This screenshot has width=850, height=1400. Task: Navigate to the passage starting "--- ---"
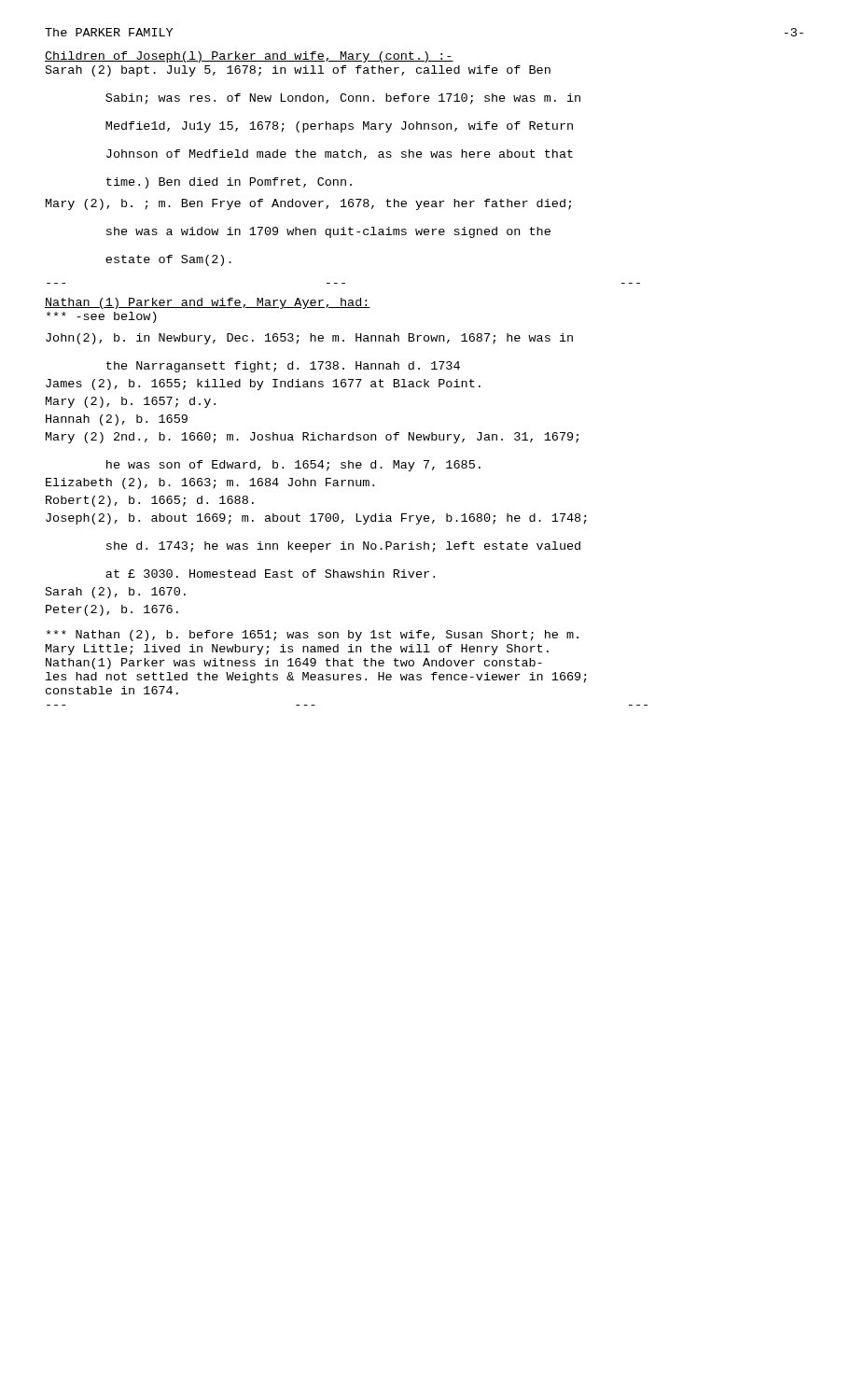pyautogui.click(x=343, y=283)
